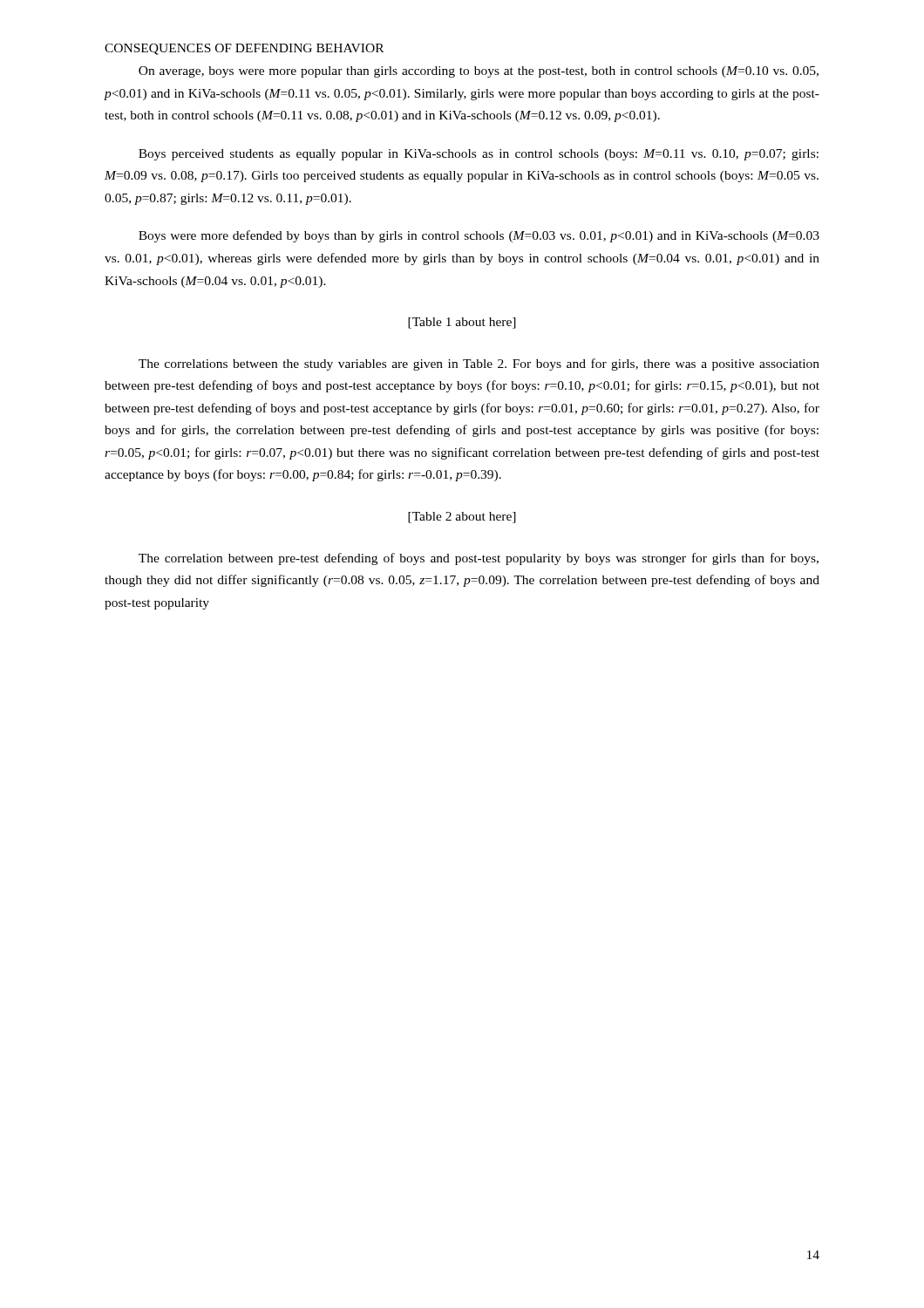Find the element starting "[Table 1 about here]"
This screenshot has width=924, height=1308.
point(462,321)
